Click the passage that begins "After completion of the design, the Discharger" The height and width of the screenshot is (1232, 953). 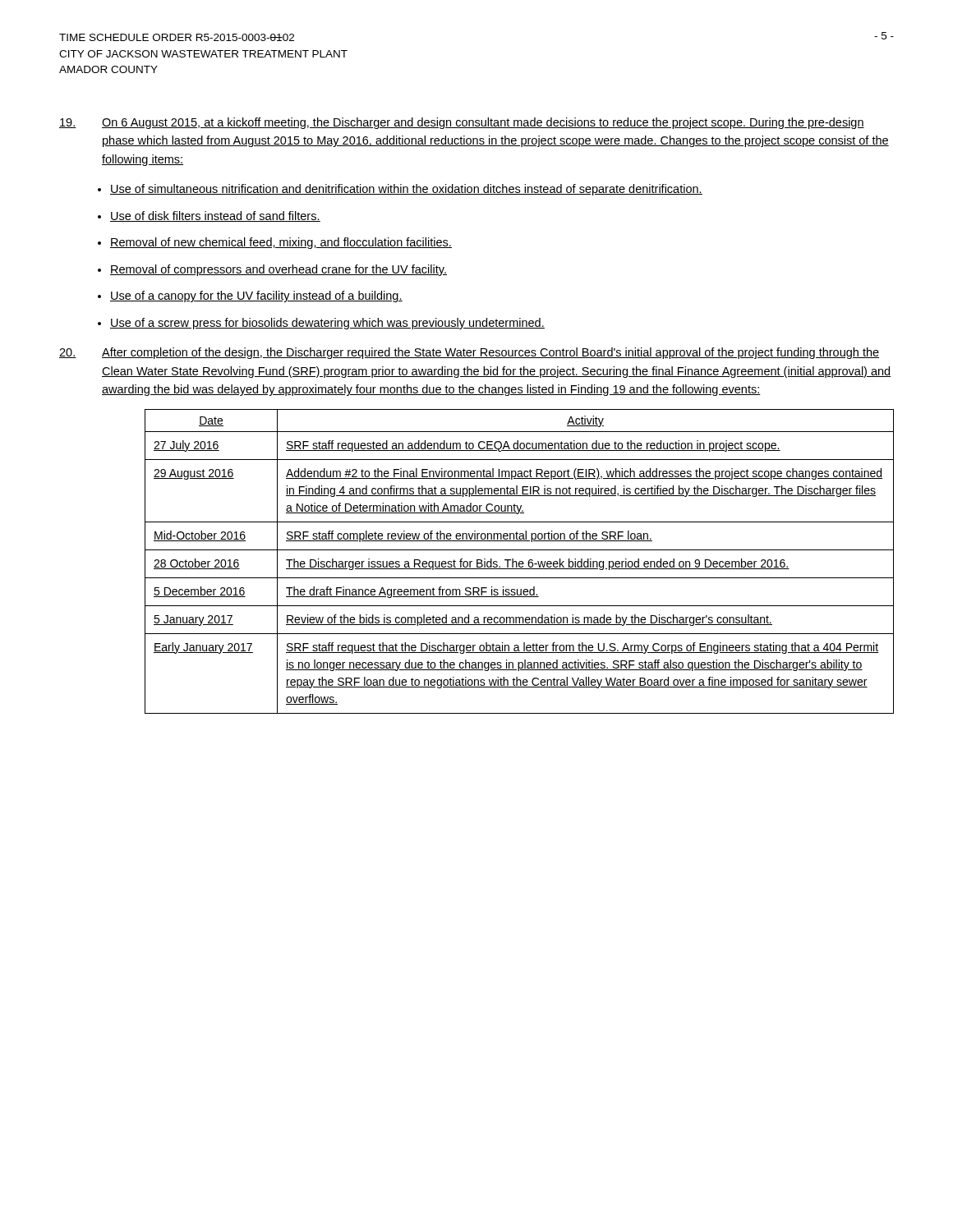pos(476,371)
